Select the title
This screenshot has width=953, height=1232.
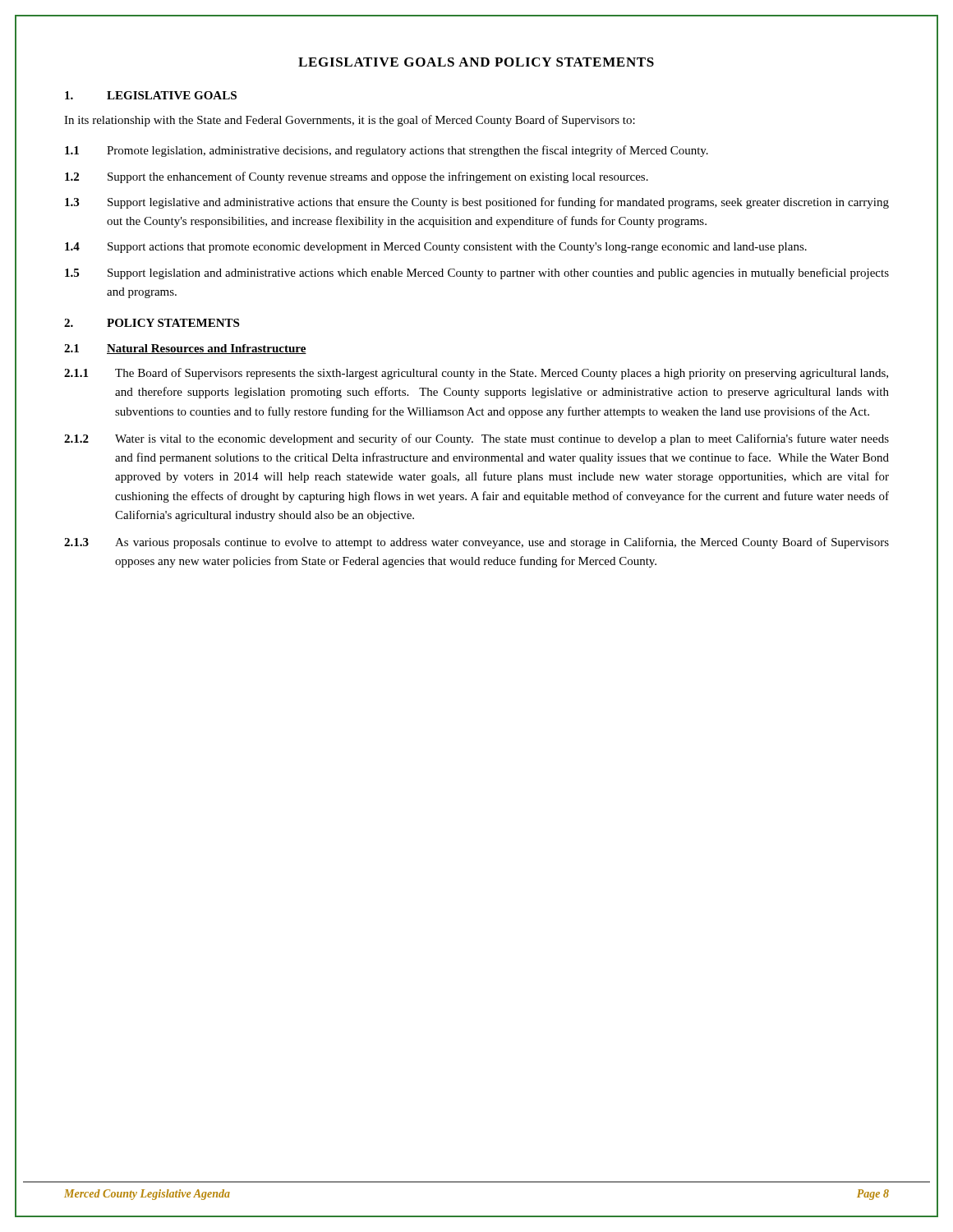tap(476, 62)
